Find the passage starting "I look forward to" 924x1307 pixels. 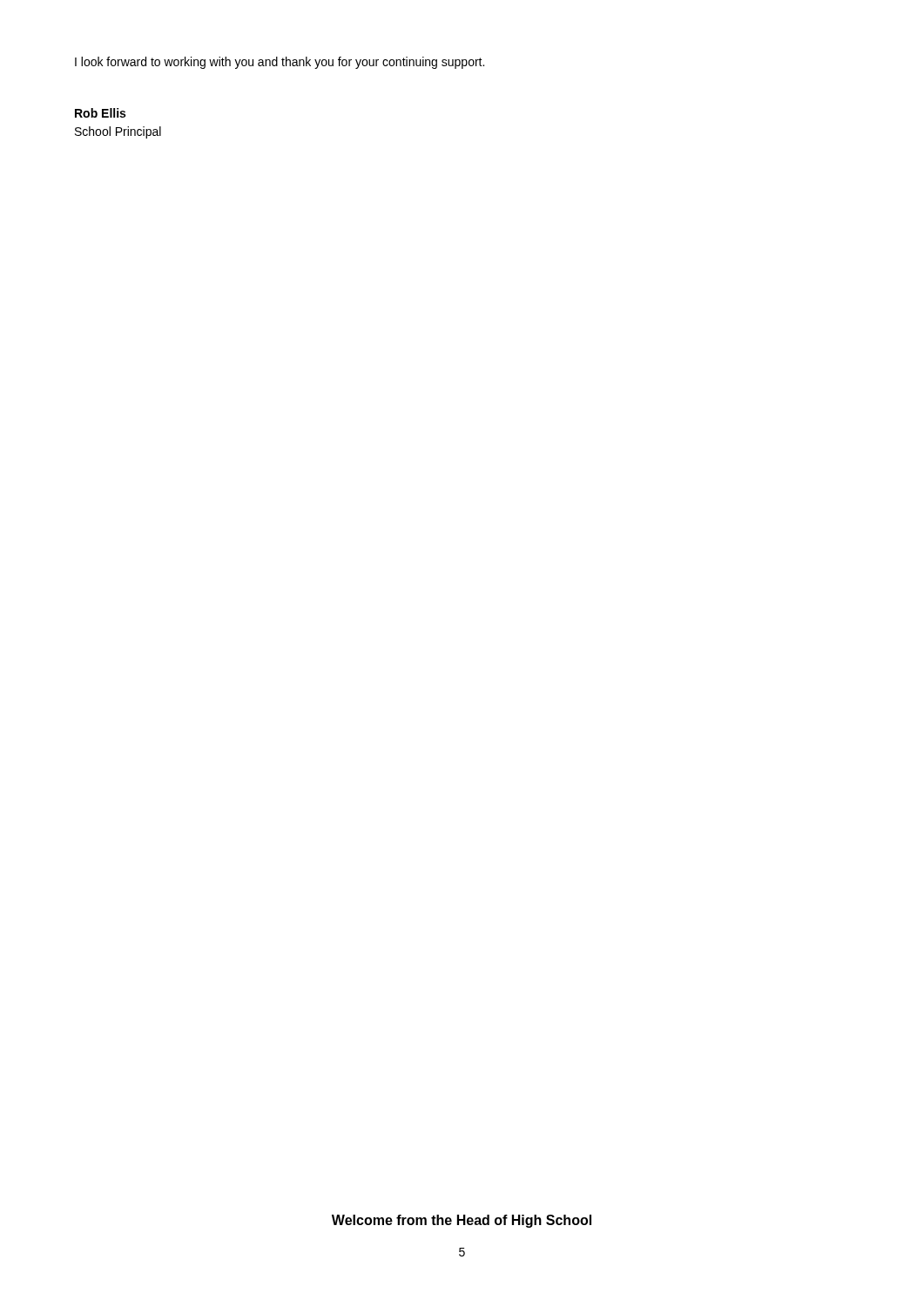(280, 62)
